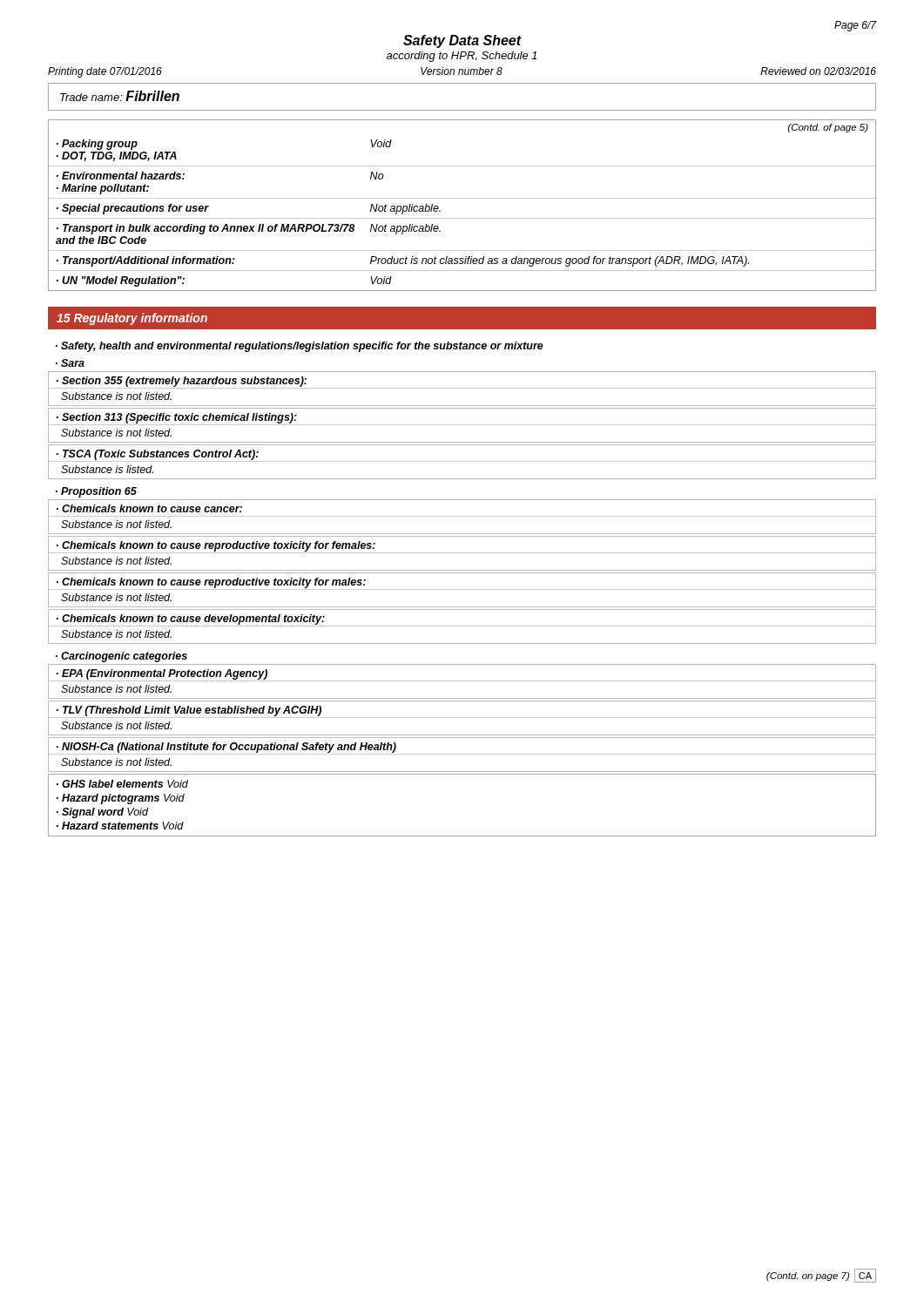This screenshot has width=924, height=1307.
Task: Select the text that says "Trade name: Fibrillen"
Action: point(120,96)
